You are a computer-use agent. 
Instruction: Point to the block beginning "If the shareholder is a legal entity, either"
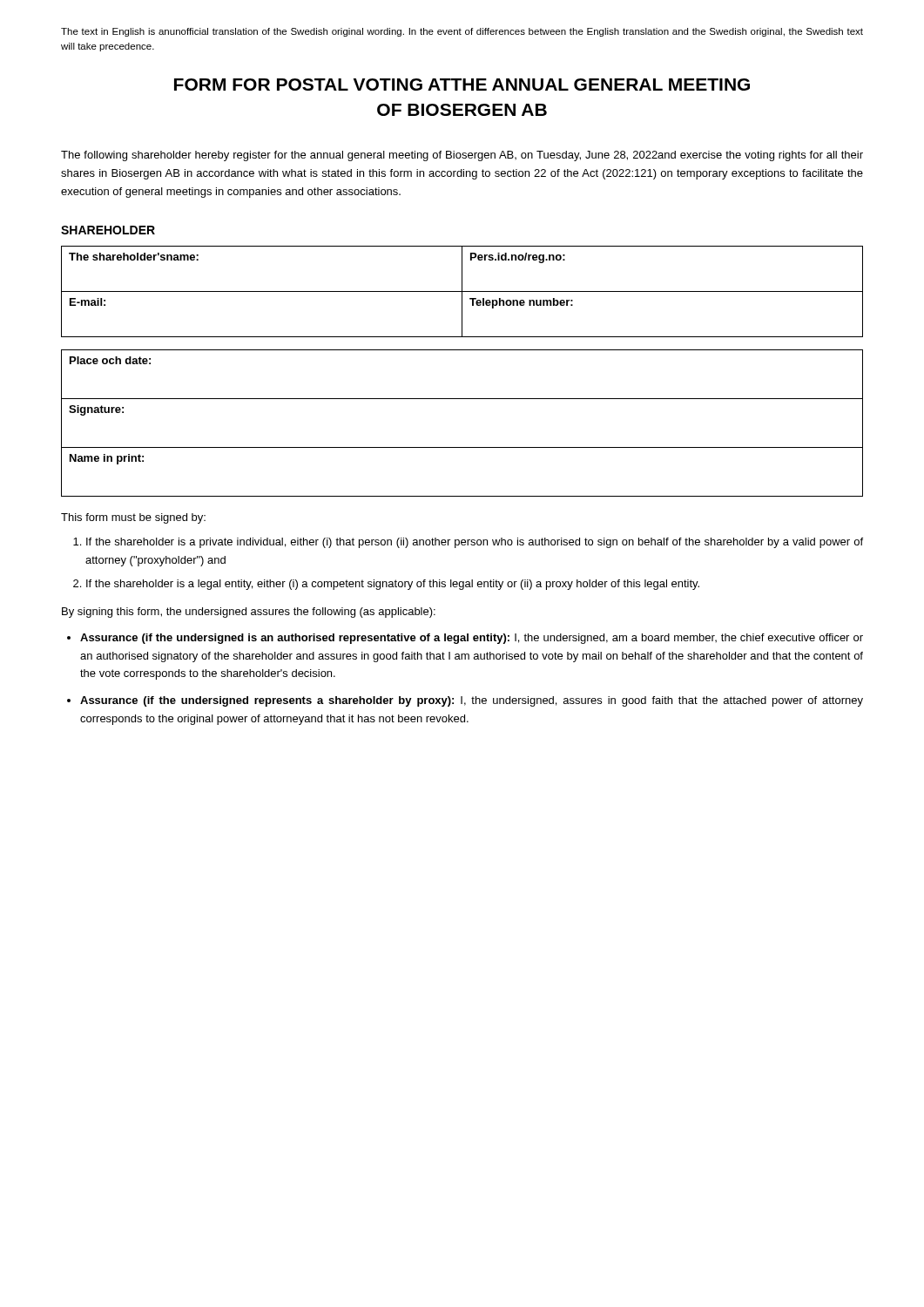(393, 583)
